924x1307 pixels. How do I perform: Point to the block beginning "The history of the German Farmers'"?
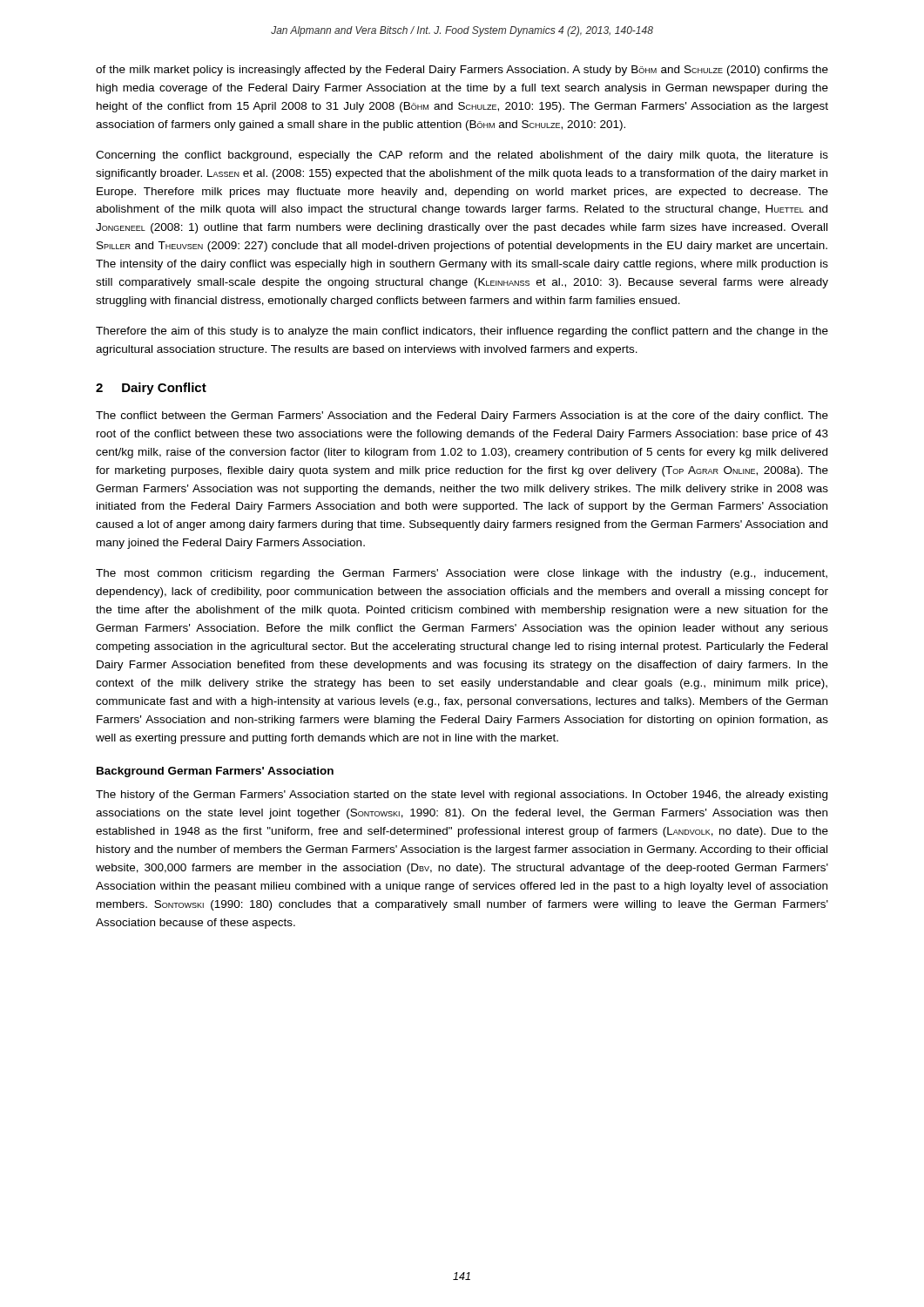tap(462, 858)
